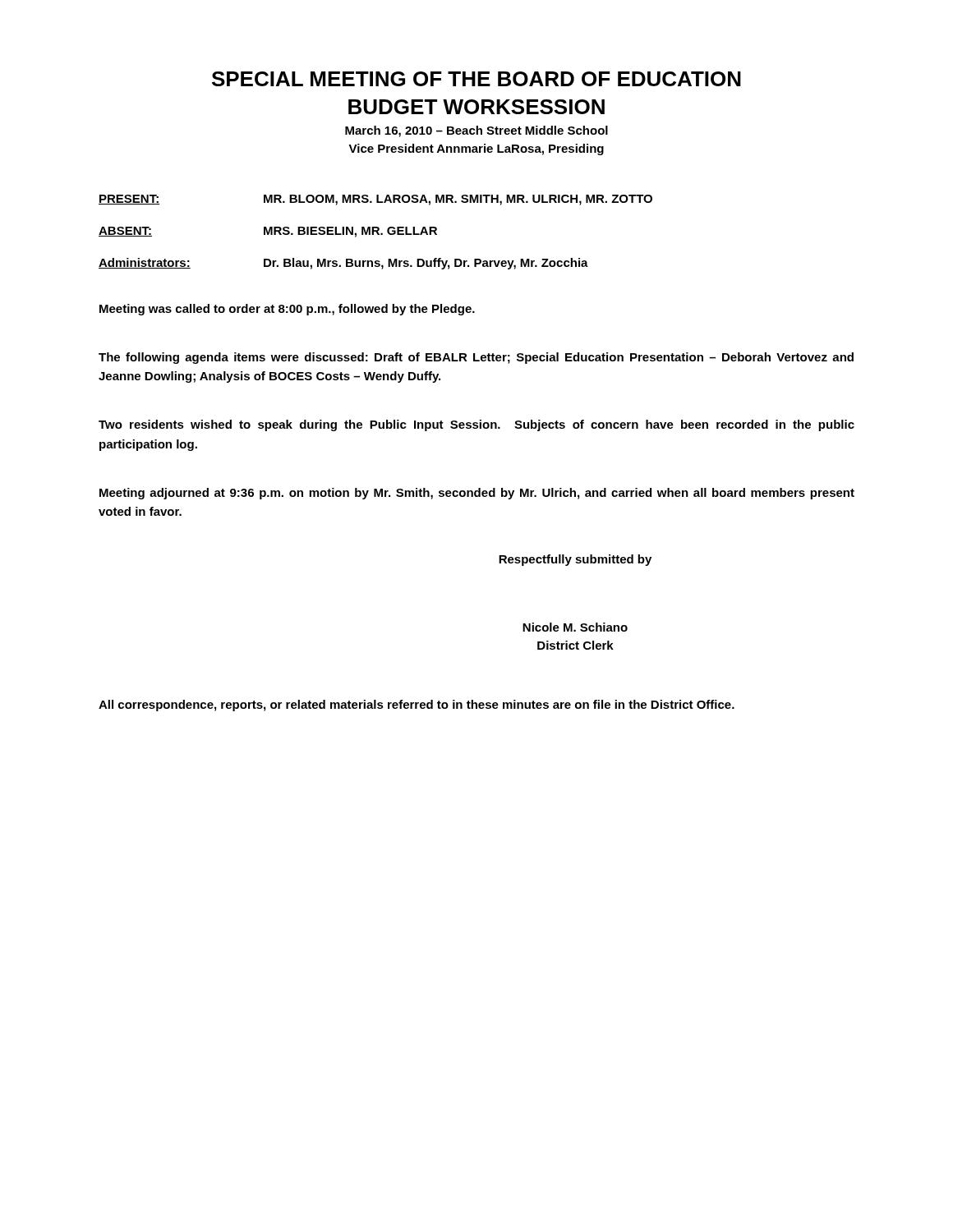Locate the text starting "Two residents wished to speak"

click(x=476, y=434)
